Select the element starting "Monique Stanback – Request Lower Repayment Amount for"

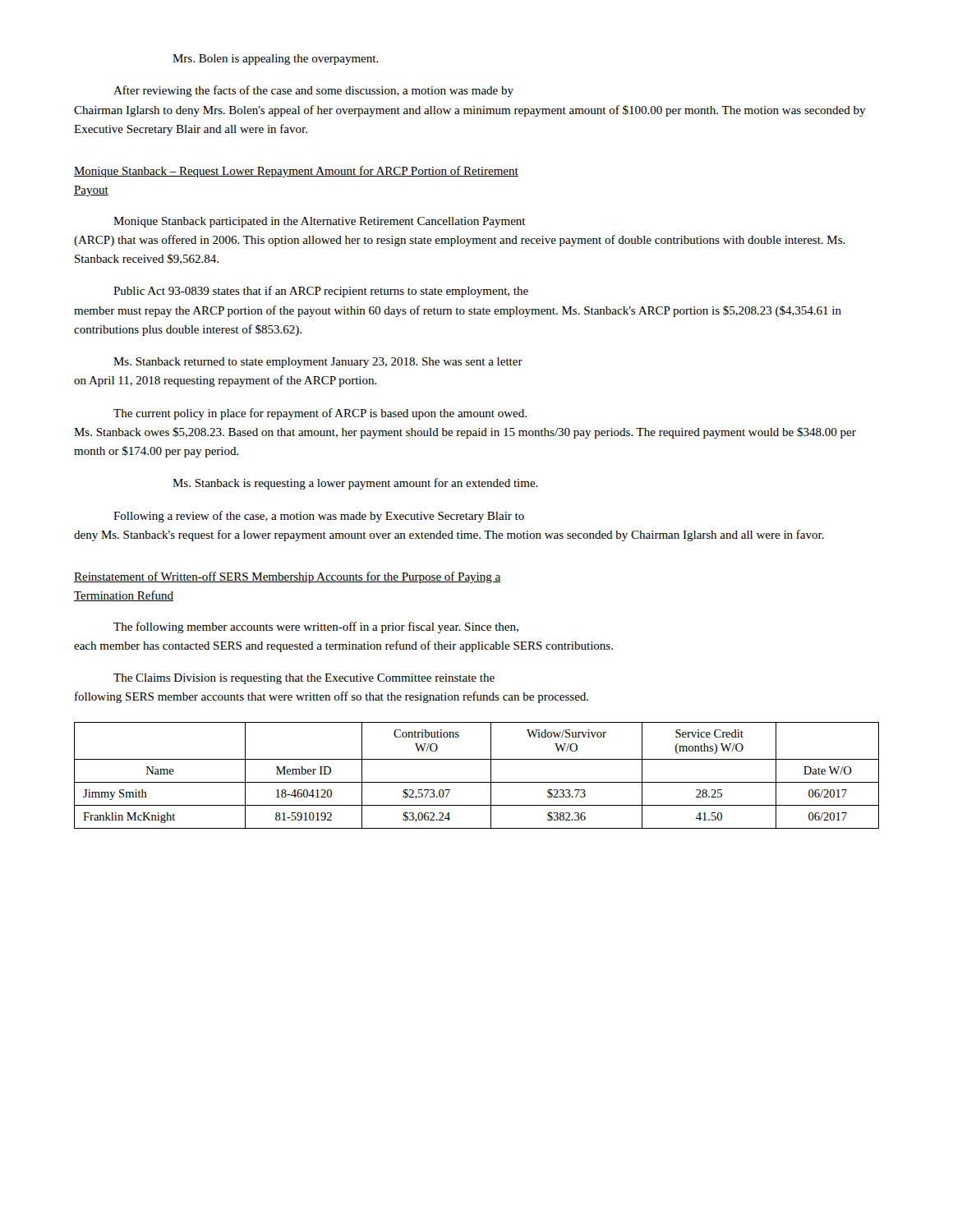(296, 180)
